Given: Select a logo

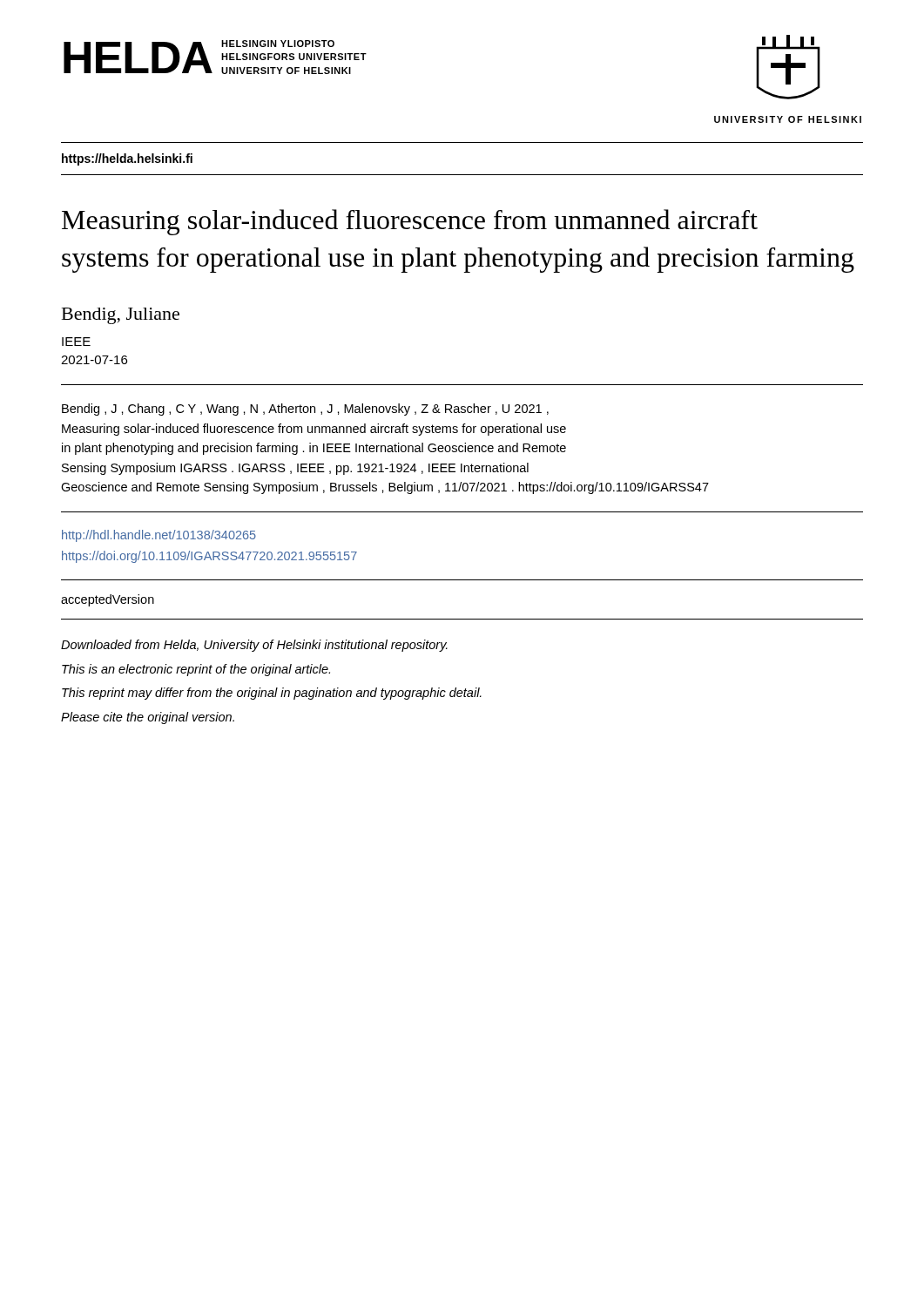Looking at the screenshot, I should (x=462, y=71).
